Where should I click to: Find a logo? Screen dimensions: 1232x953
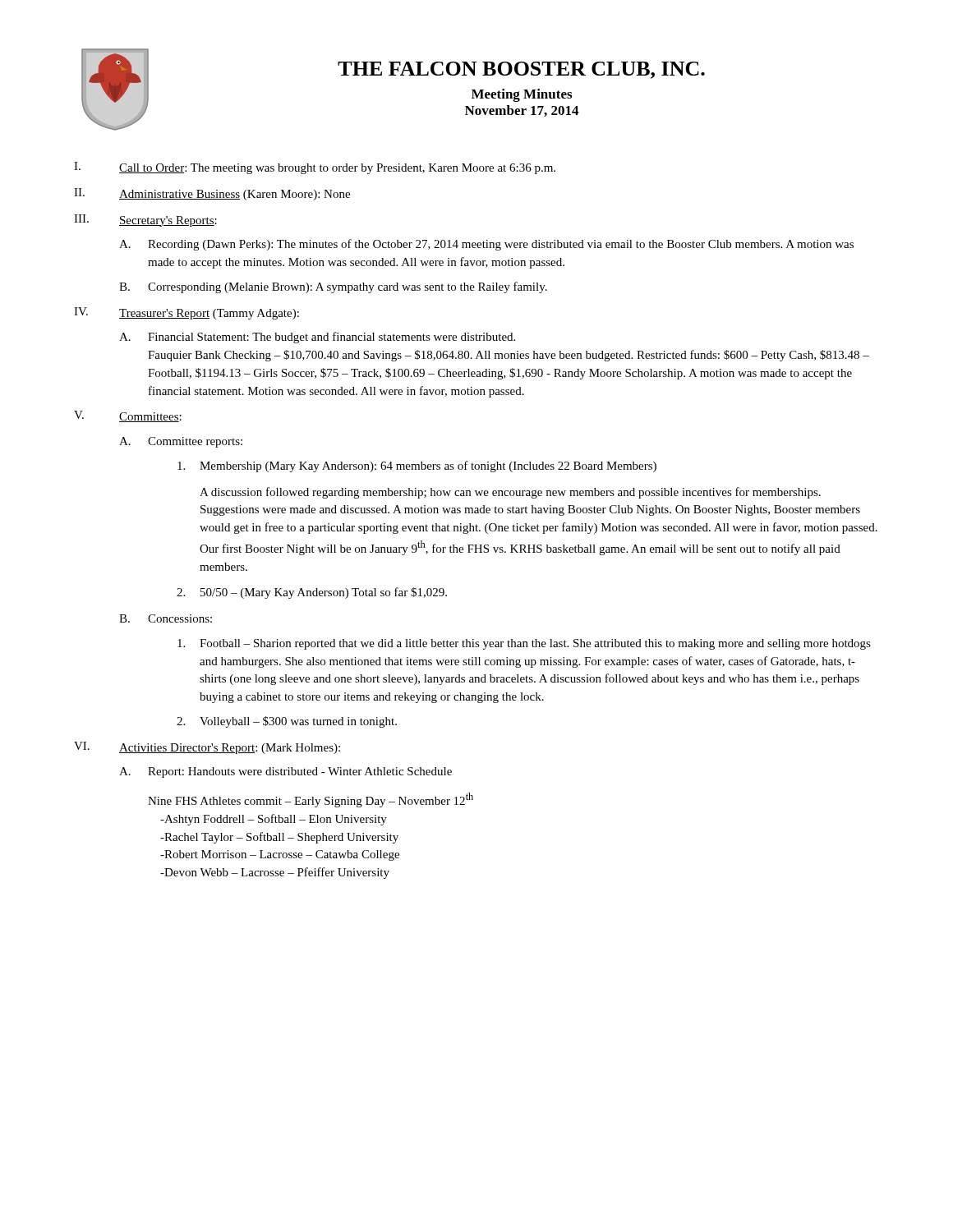tap(119, 88)
